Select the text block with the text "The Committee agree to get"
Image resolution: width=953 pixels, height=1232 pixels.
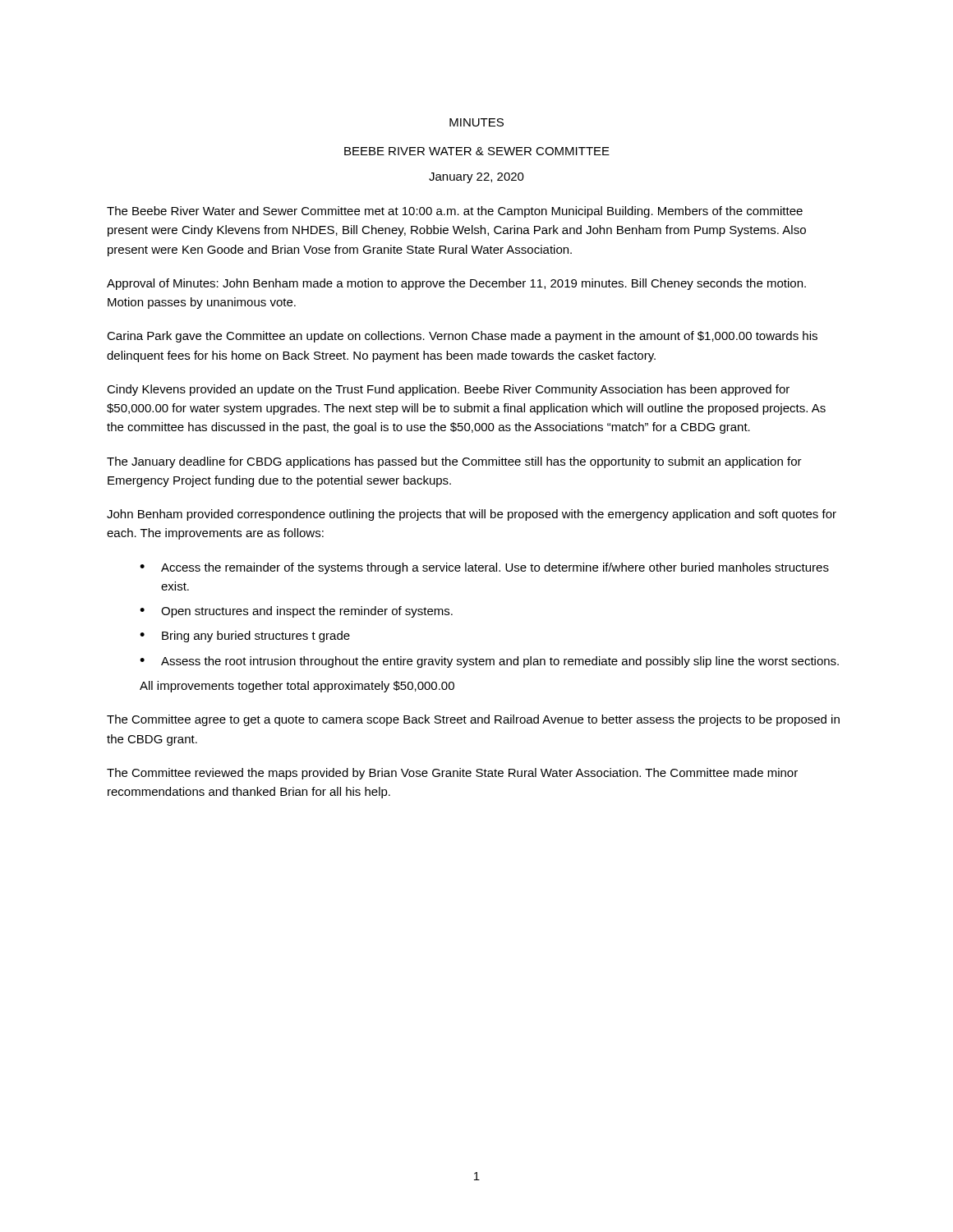[x=474, y=729]
